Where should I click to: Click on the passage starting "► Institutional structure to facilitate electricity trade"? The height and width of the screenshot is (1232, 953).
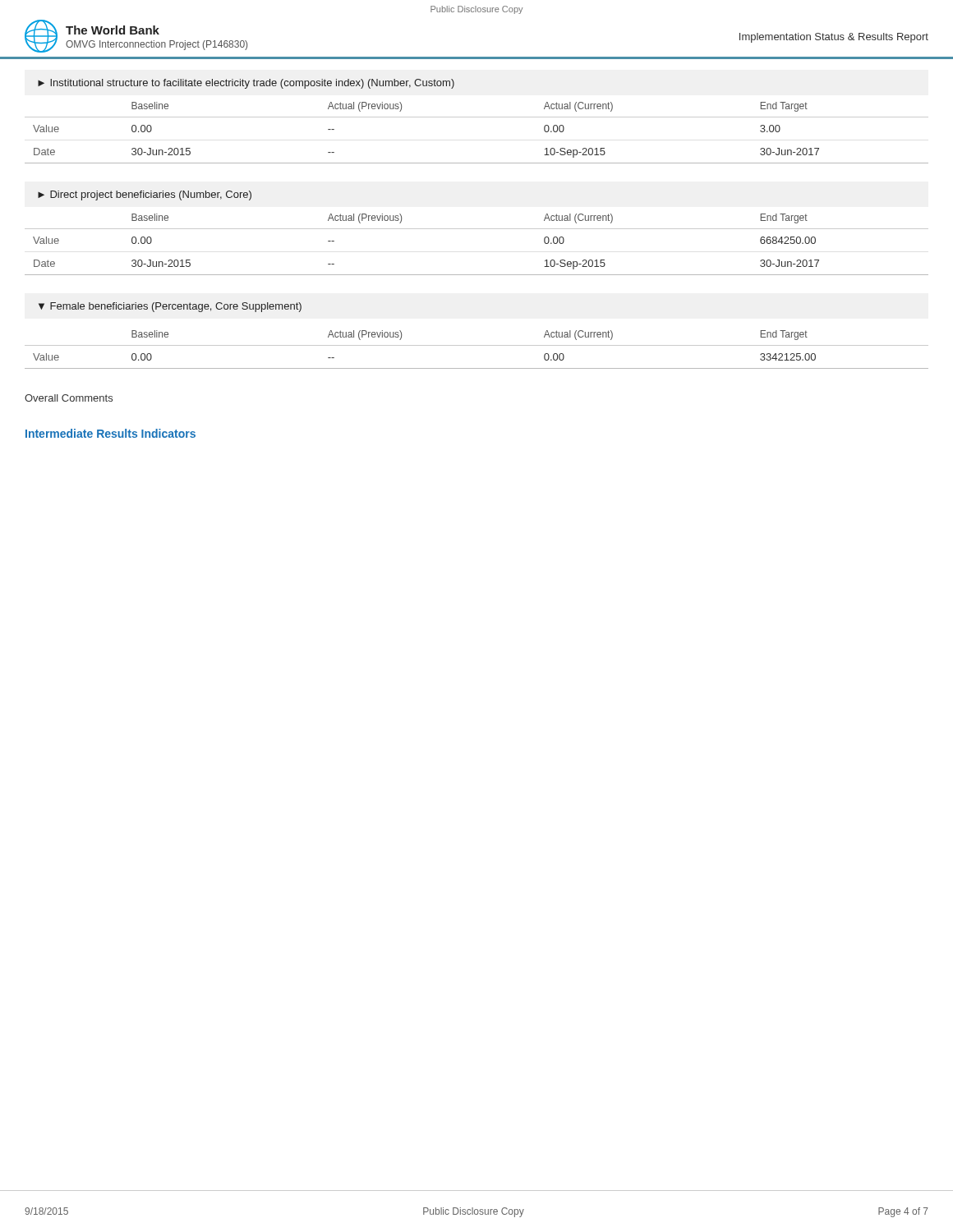pyautogui.click(x=245, y=83)
